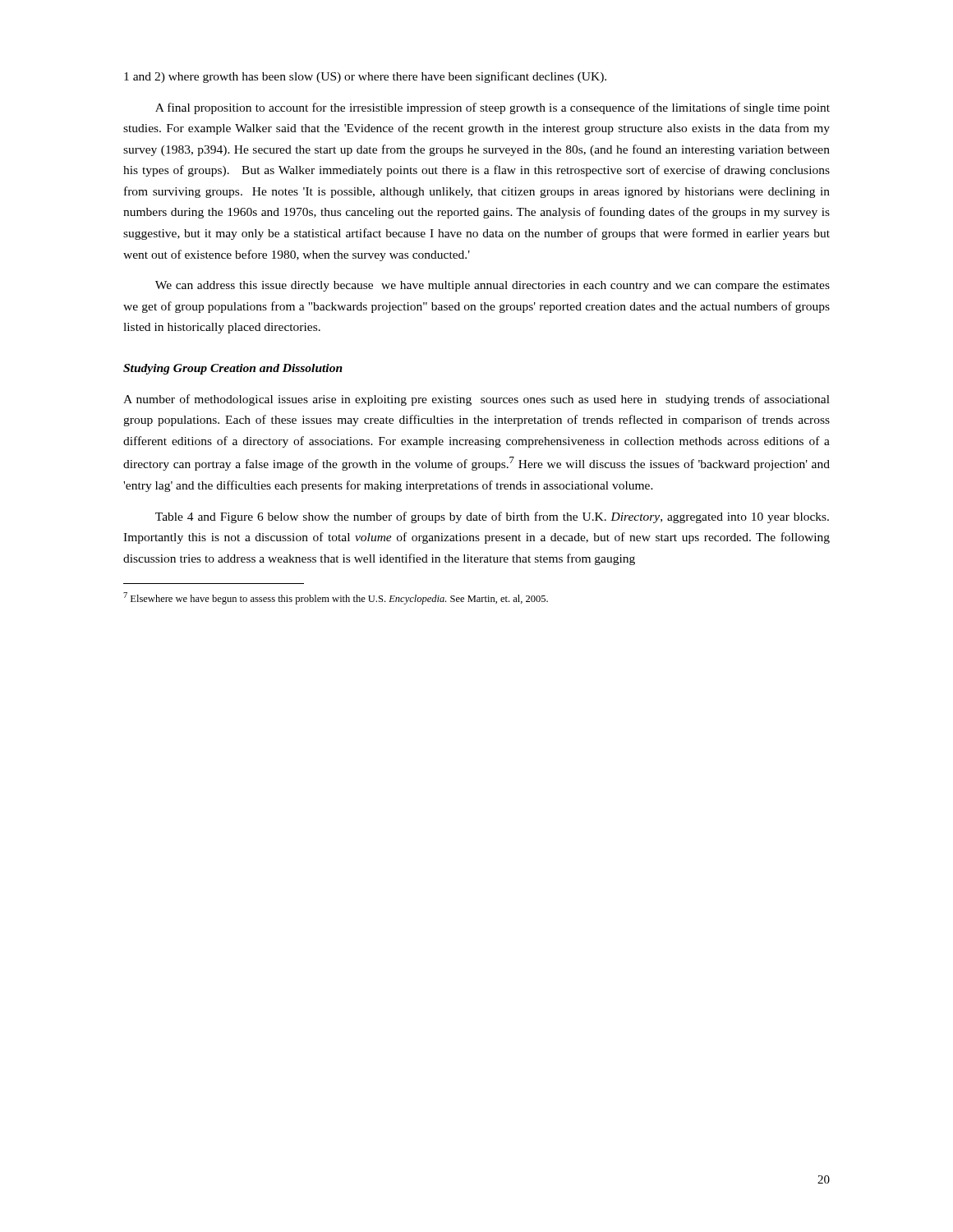
Task: Click on the footnote with the text "7 Elsewhere we have begun to"
Action: pyautogui.click(x=336, y=598)
